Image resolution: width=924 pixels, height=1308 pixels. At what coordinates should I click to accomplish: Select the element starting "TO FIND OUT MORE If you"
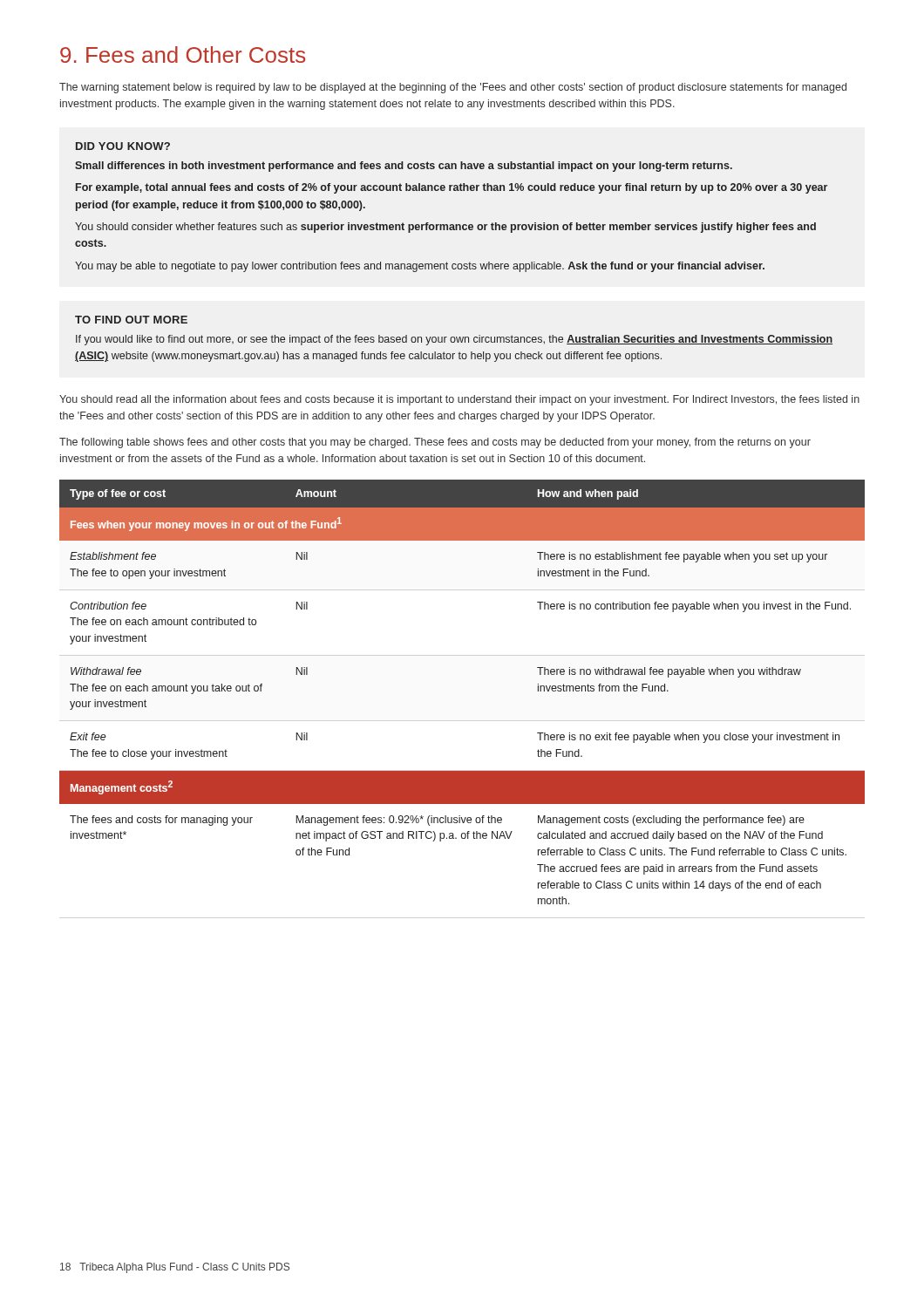[x=462, y=339]
